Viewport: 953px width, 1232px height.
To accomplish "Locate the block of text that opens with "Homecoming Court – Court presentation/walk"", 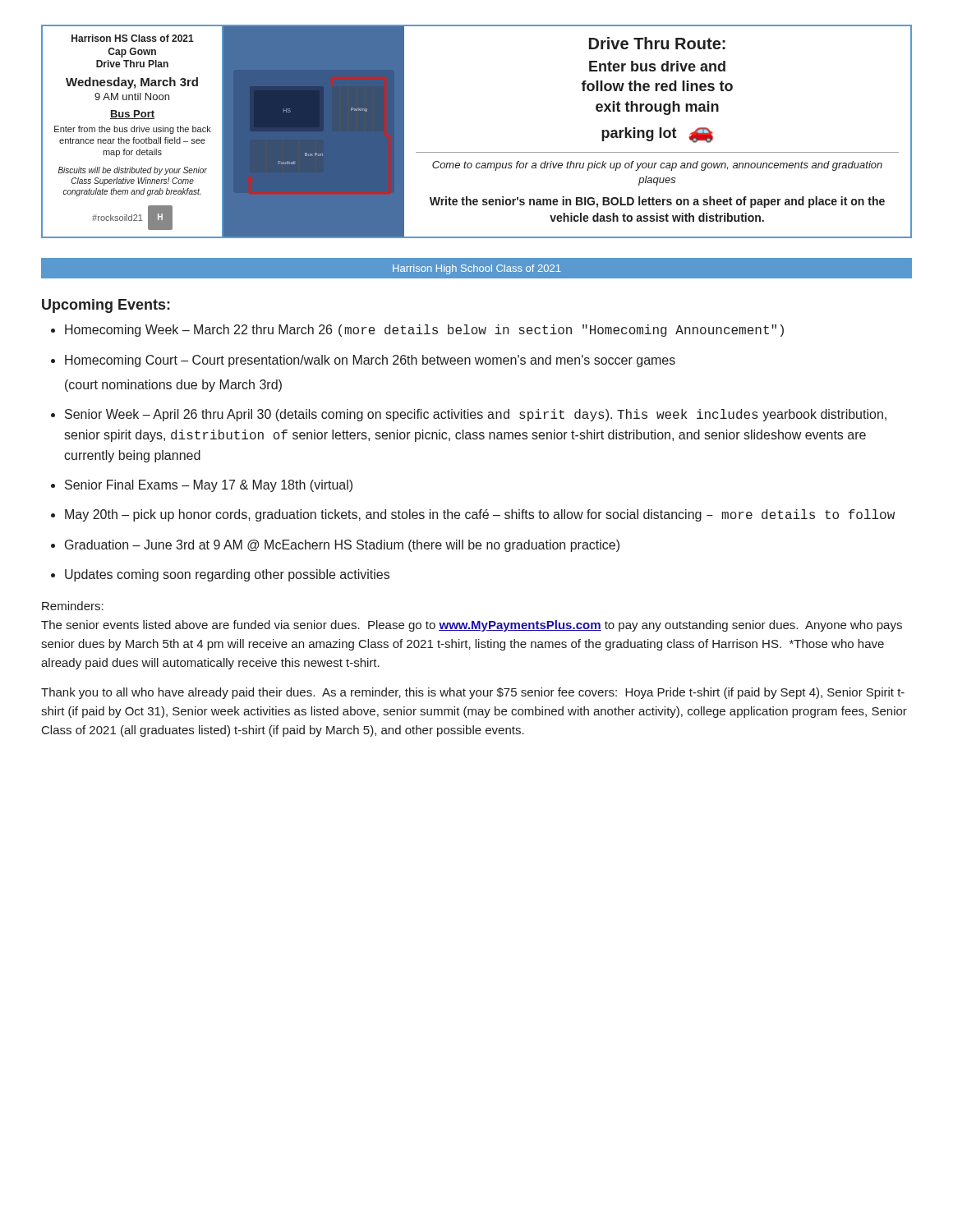I will tap(488, 373).
